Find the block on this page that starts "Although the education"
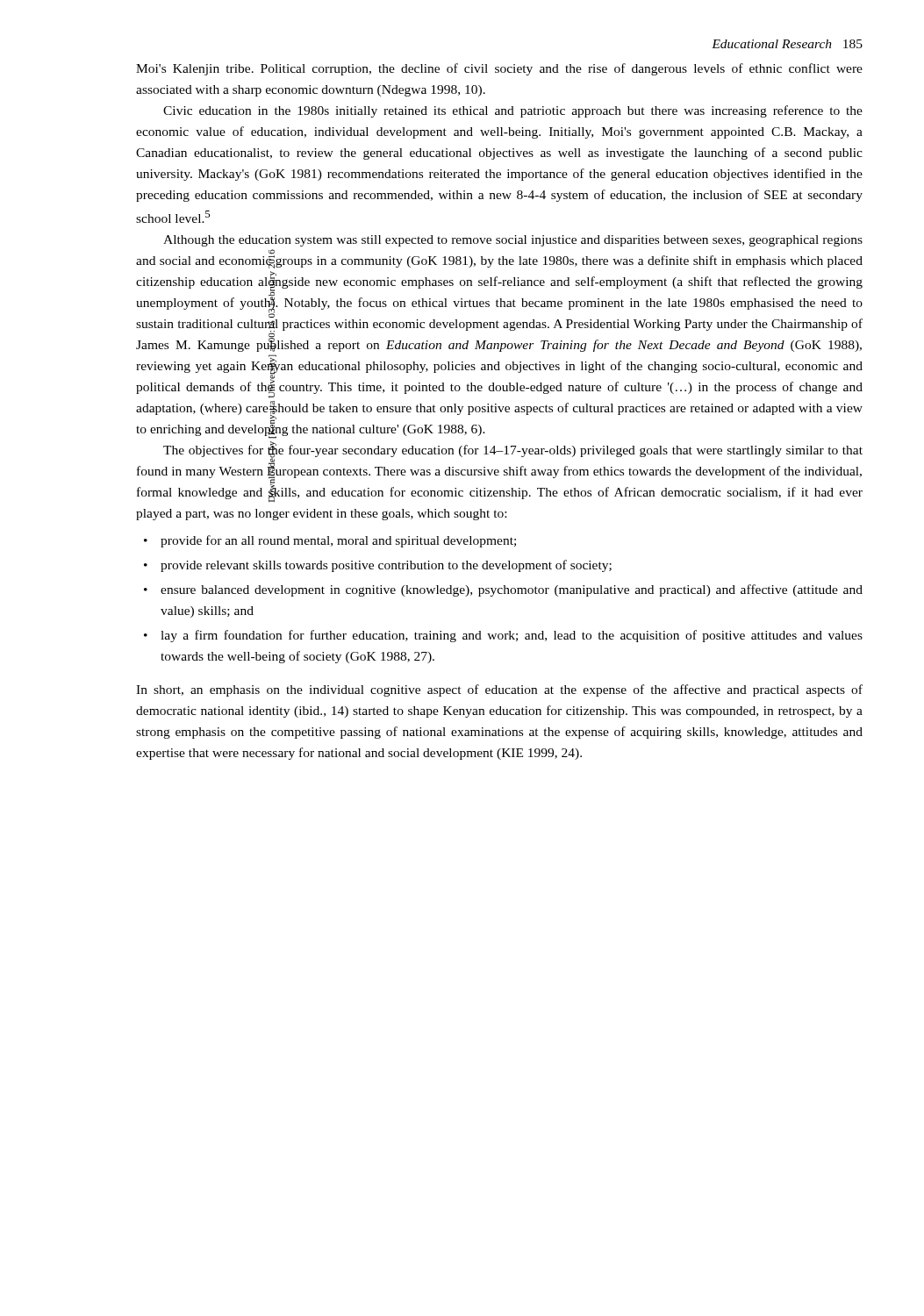This screenshot has width=924, height=1316. 499,335
